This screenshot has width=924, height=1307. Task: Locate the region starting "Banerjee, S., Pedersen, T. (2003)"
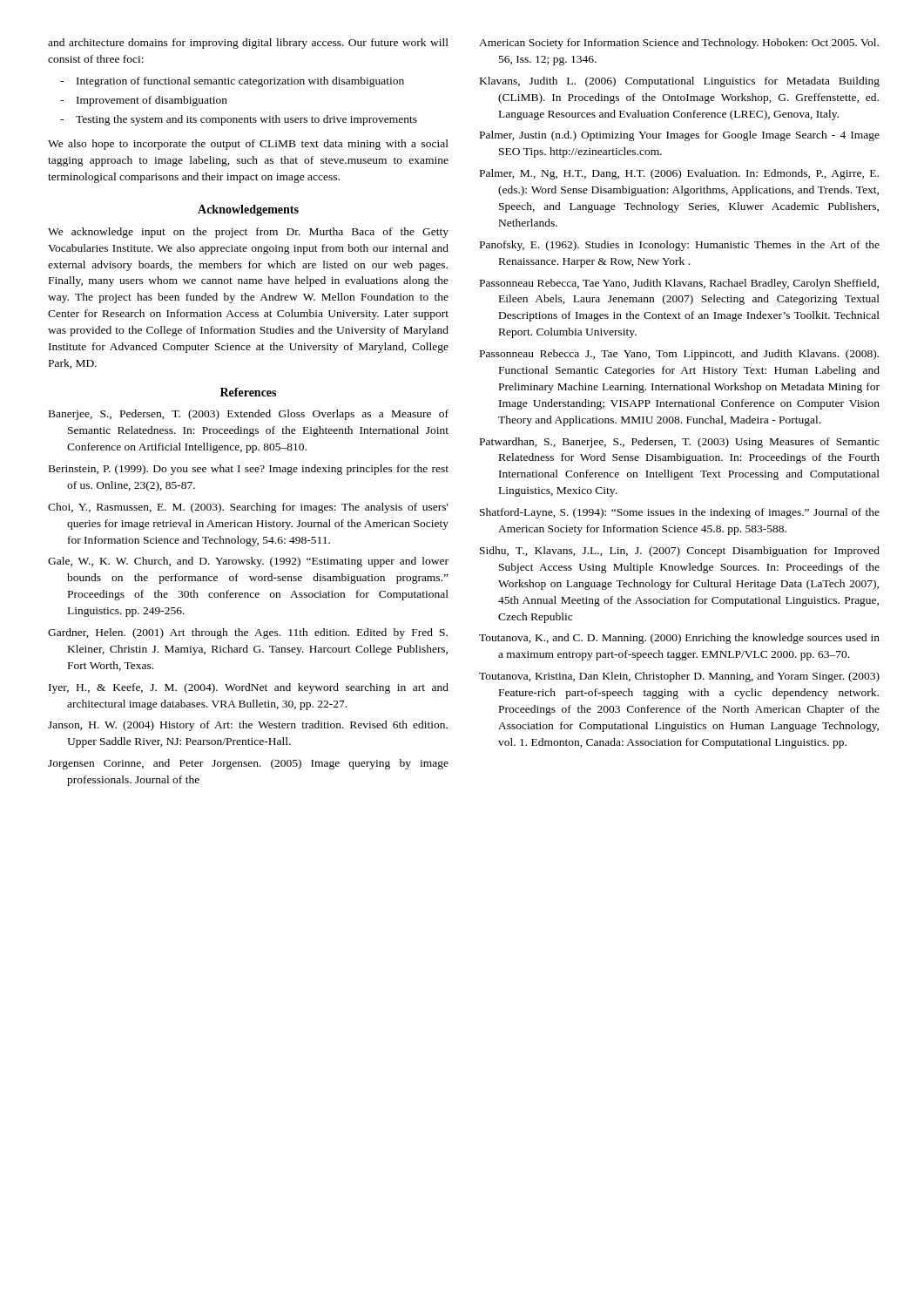[x=248, y=430]
